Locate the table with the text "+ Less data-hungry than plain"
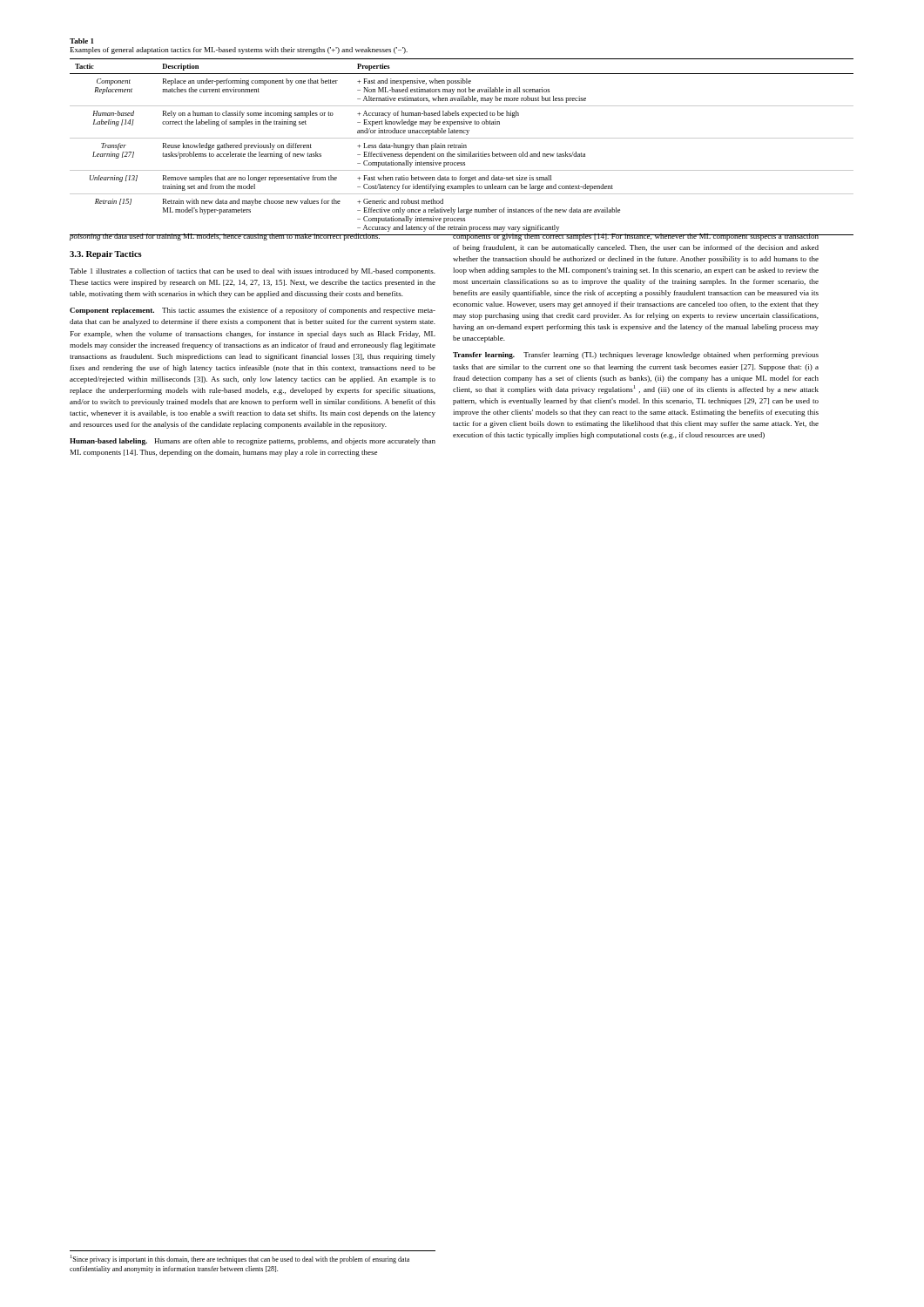The image size is (924, 1307). tap(462, 147)
